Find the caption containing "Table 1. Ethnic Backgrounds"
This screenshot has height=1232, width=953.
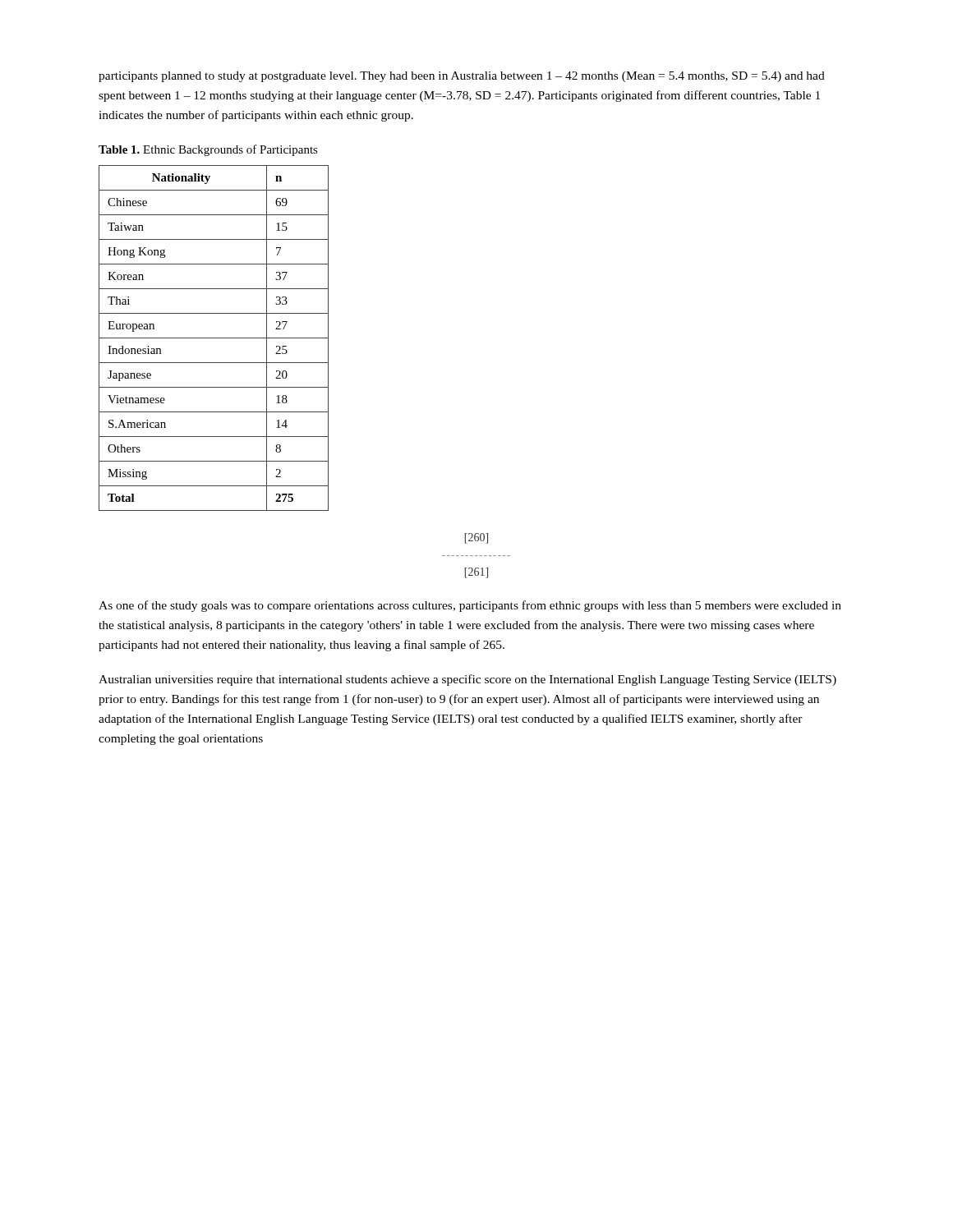[x=208, y=150]
